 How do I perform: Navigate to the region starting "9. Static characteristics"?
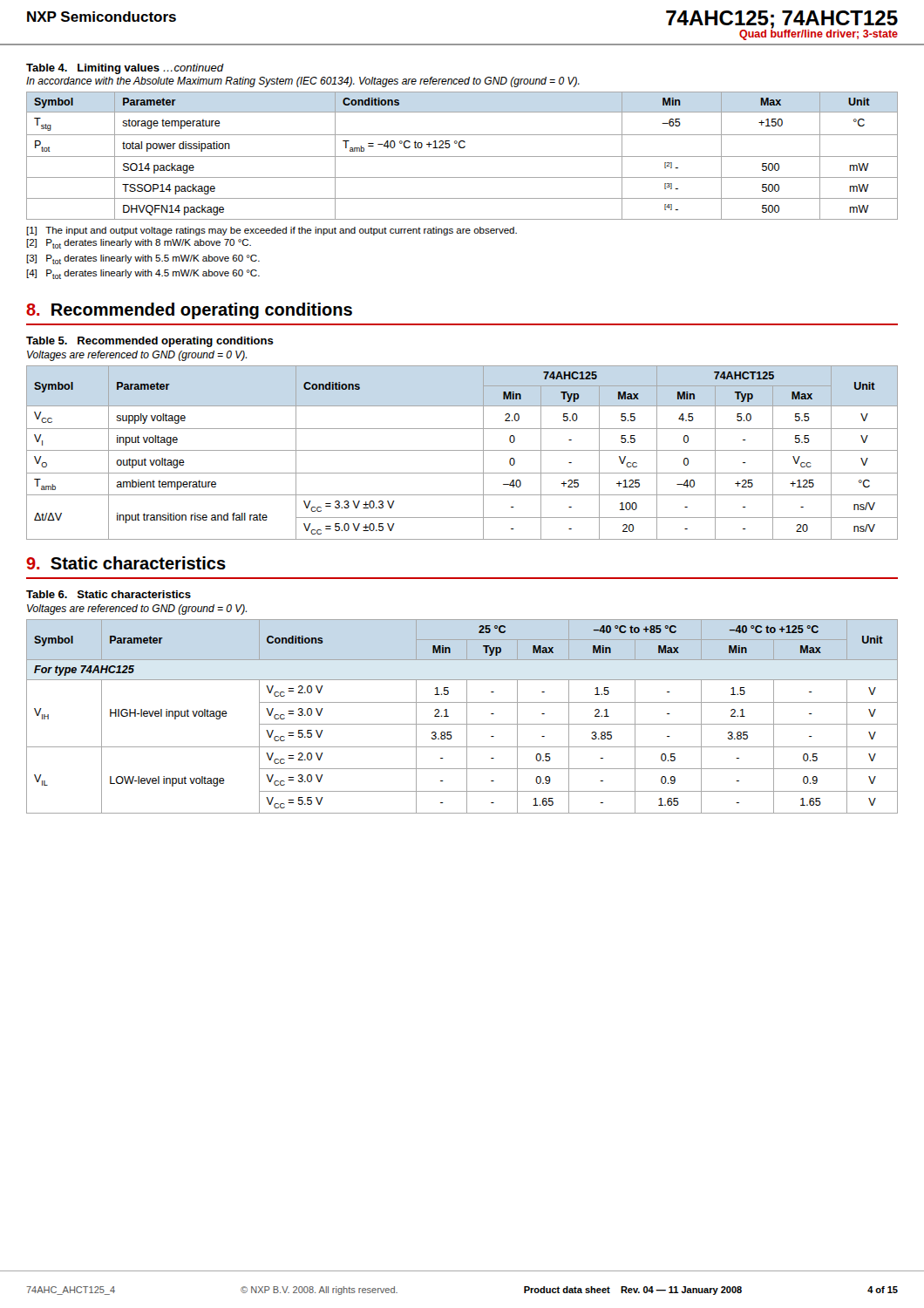click(126, 564)
